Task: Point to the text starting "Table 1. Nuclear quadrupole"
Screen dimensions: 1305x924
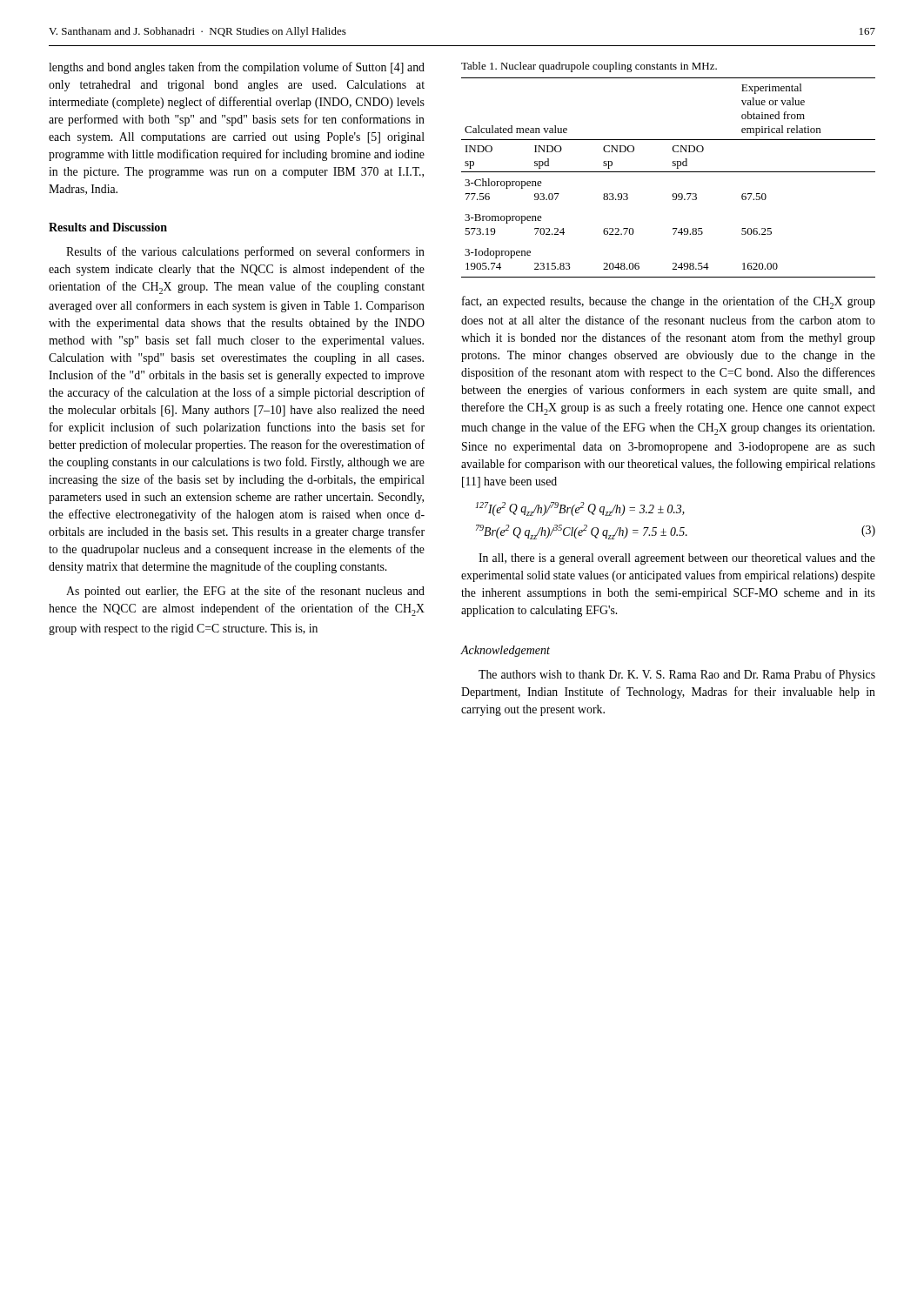Action: tap(589, 66)
